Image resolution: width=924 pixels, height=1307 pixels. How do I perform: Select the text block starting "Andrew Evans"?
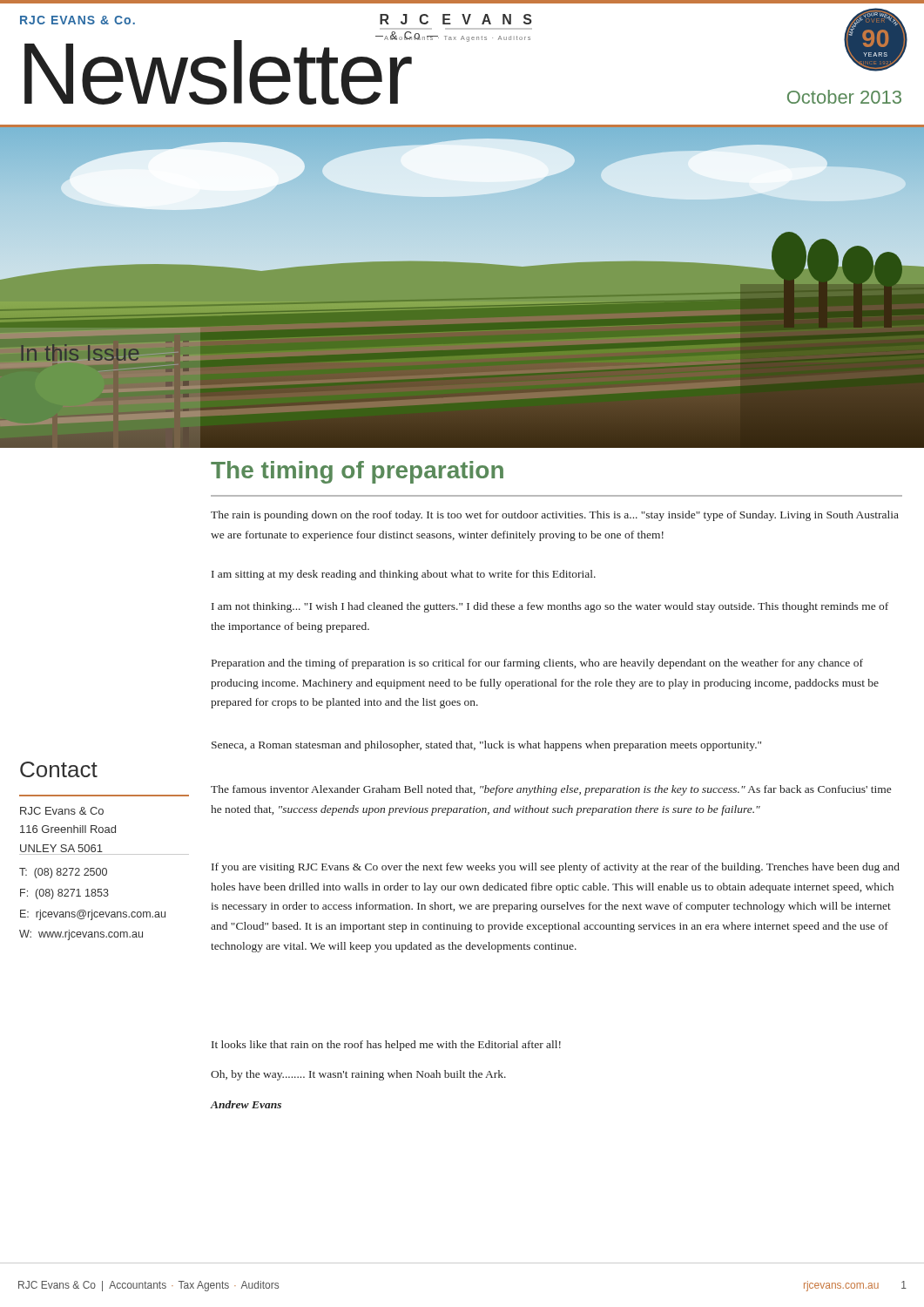click(x=246, y=1104)
